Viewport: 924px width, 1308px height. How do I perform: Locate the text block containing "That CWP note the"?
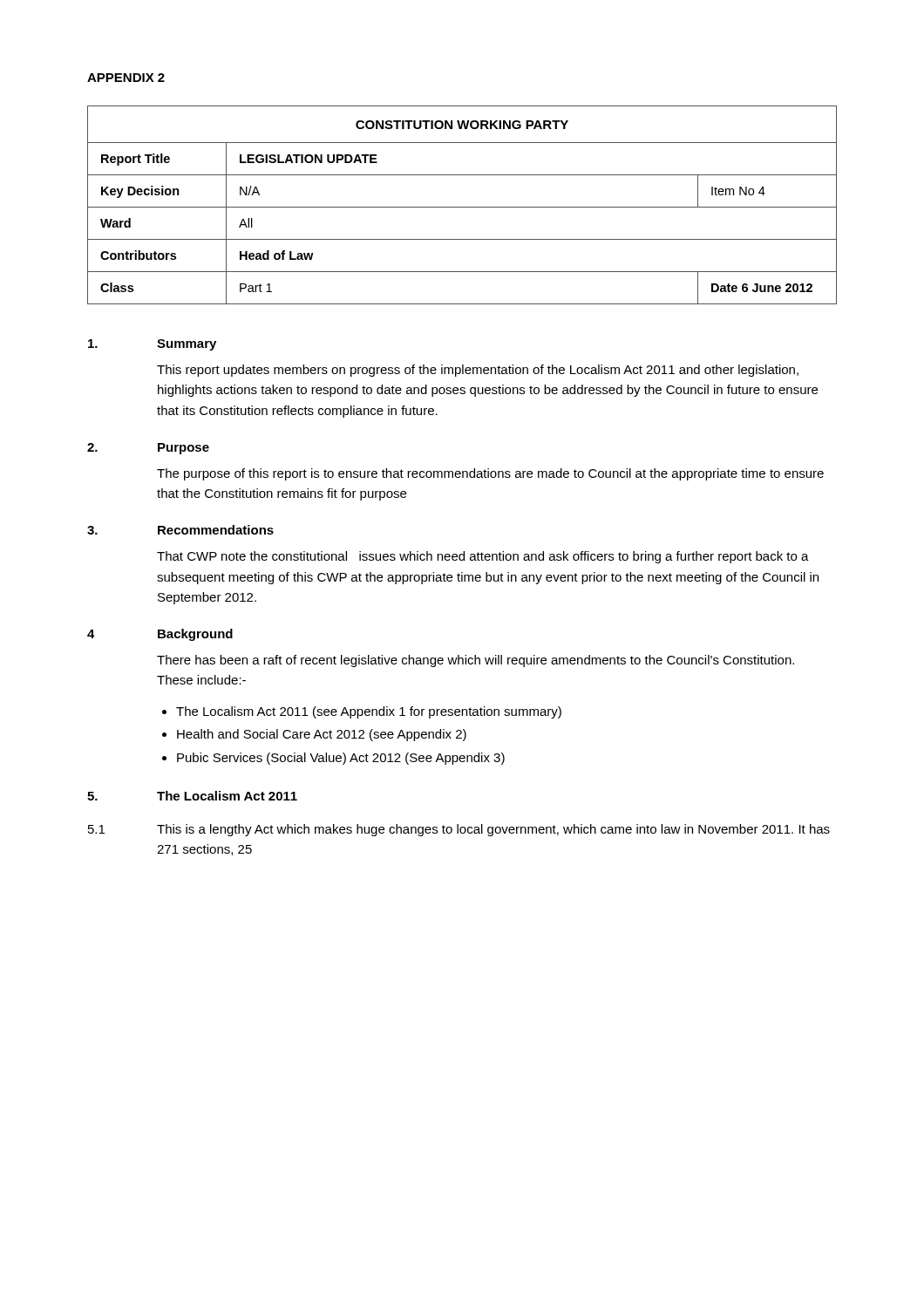point(488,576)
